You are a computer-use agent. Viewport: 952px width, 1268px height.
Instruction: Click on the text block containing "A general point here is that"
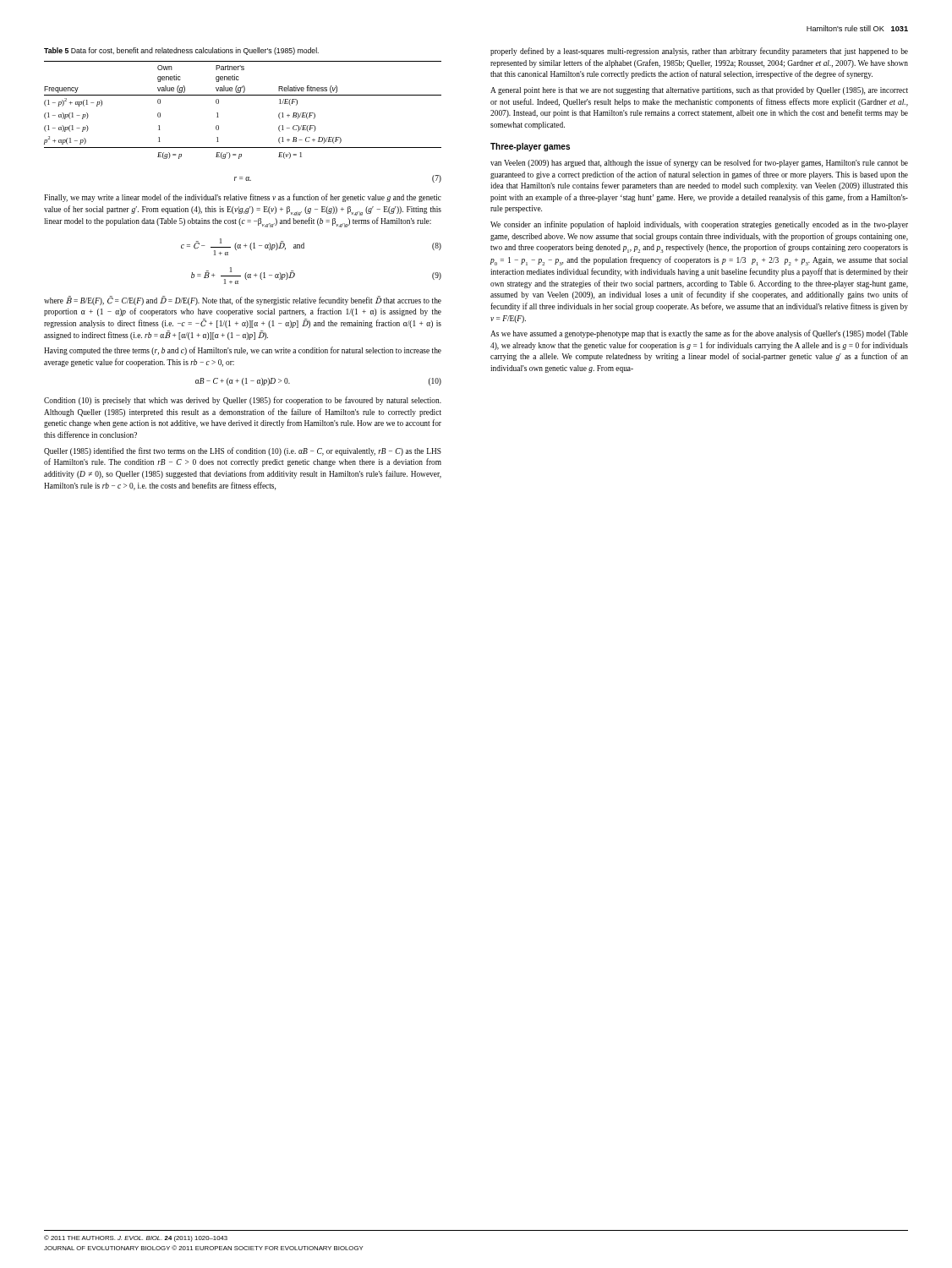[x=699, y=108]
